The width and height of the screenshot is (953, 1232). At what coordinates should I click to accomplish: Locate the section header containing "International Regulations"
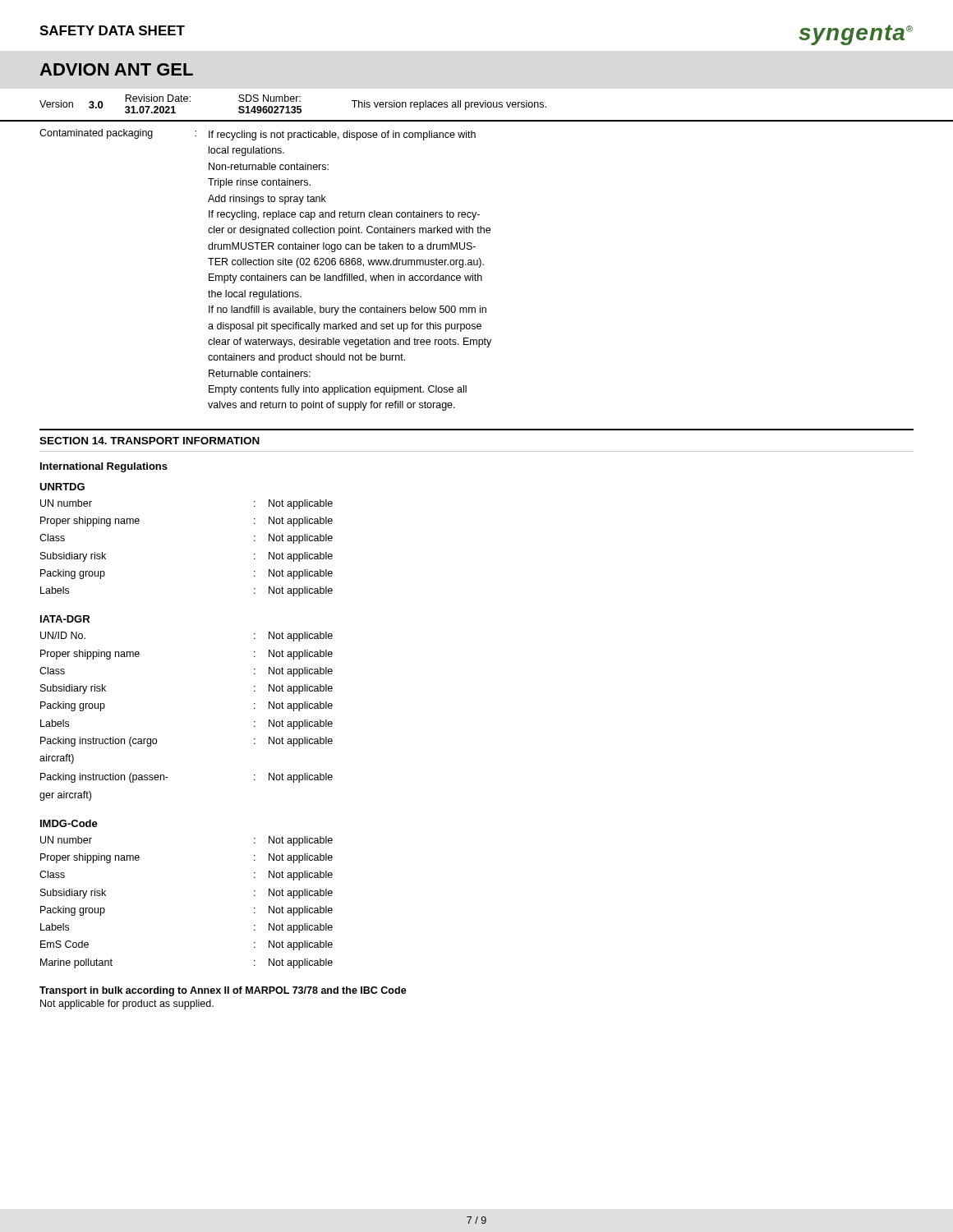click(104, 466)
